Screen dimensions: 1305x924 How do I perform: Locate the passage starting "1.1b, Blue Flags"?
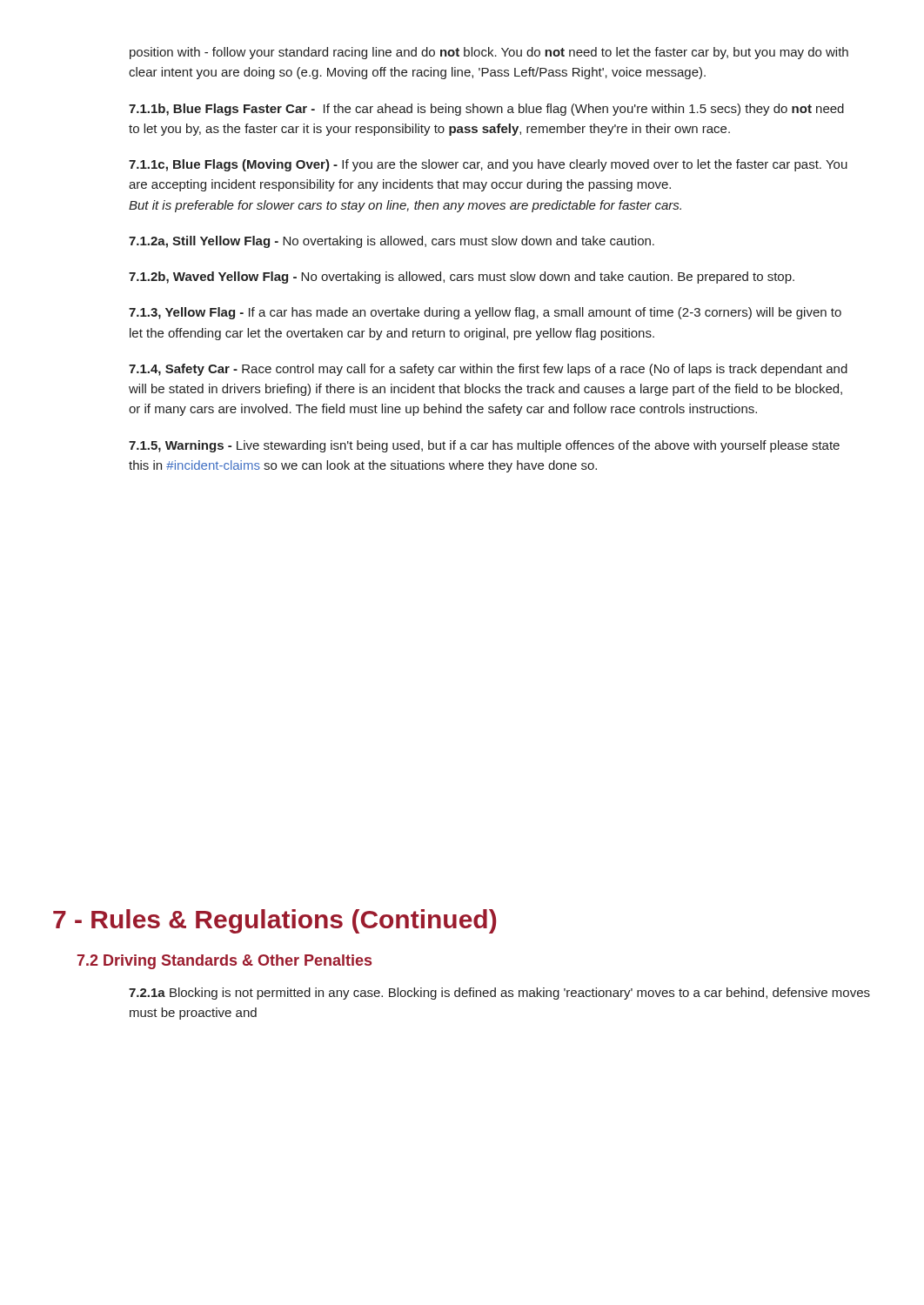point(487,118)
